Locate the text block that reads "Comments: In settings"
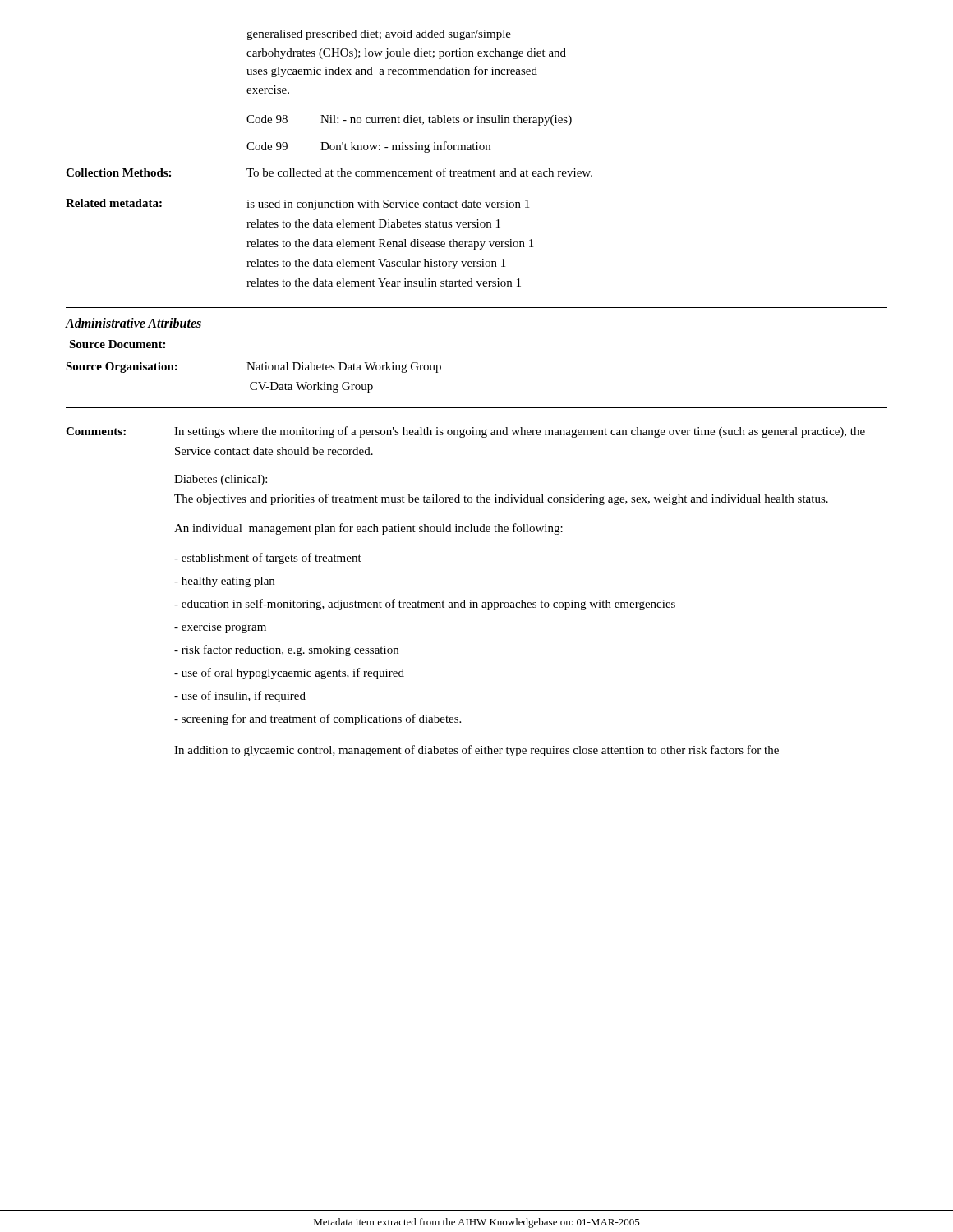 (x=476, y=441)
